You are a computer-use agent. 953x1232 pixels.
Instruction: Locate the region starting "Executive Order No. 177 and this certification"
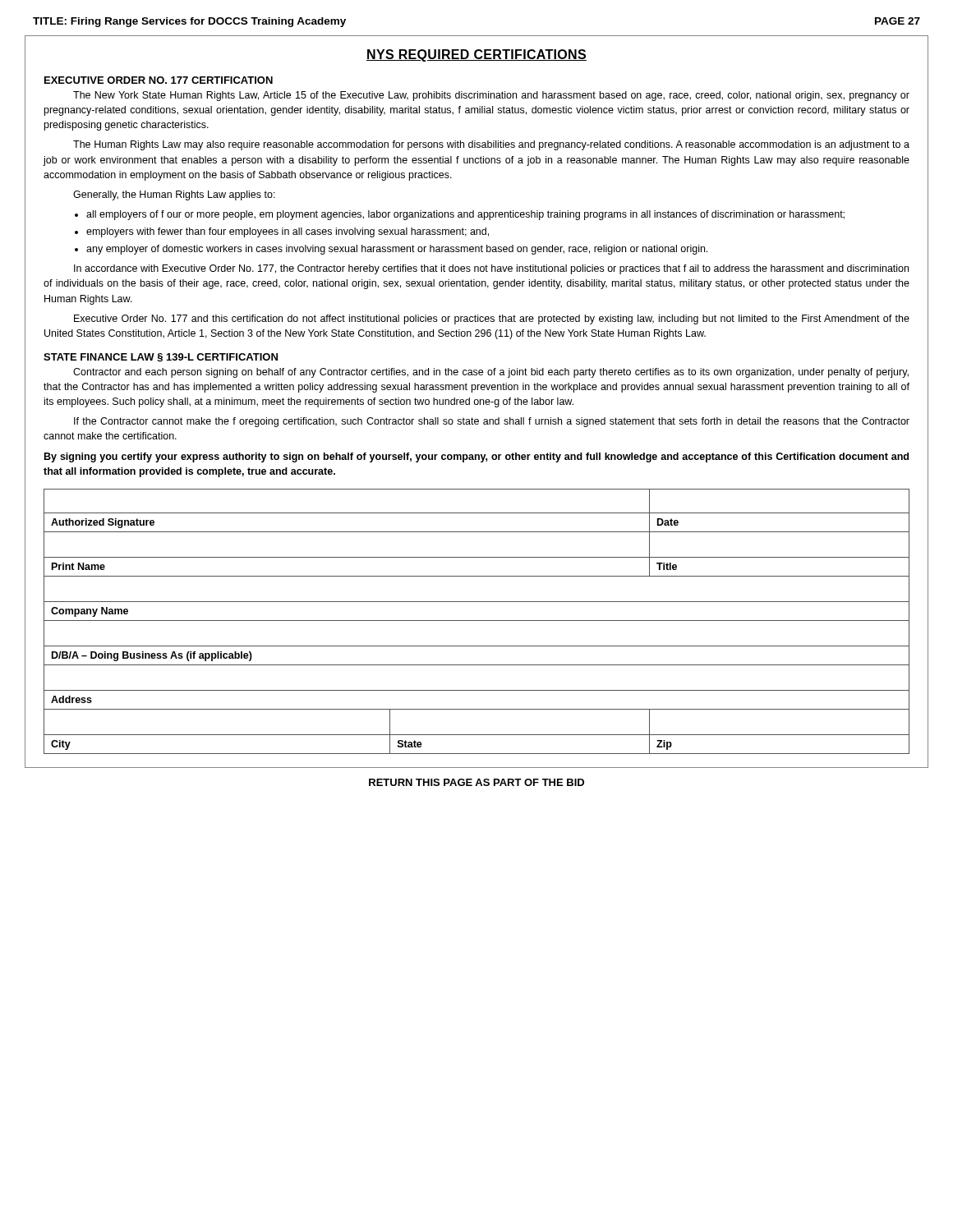pyautogui.click(x=476, y=326)
